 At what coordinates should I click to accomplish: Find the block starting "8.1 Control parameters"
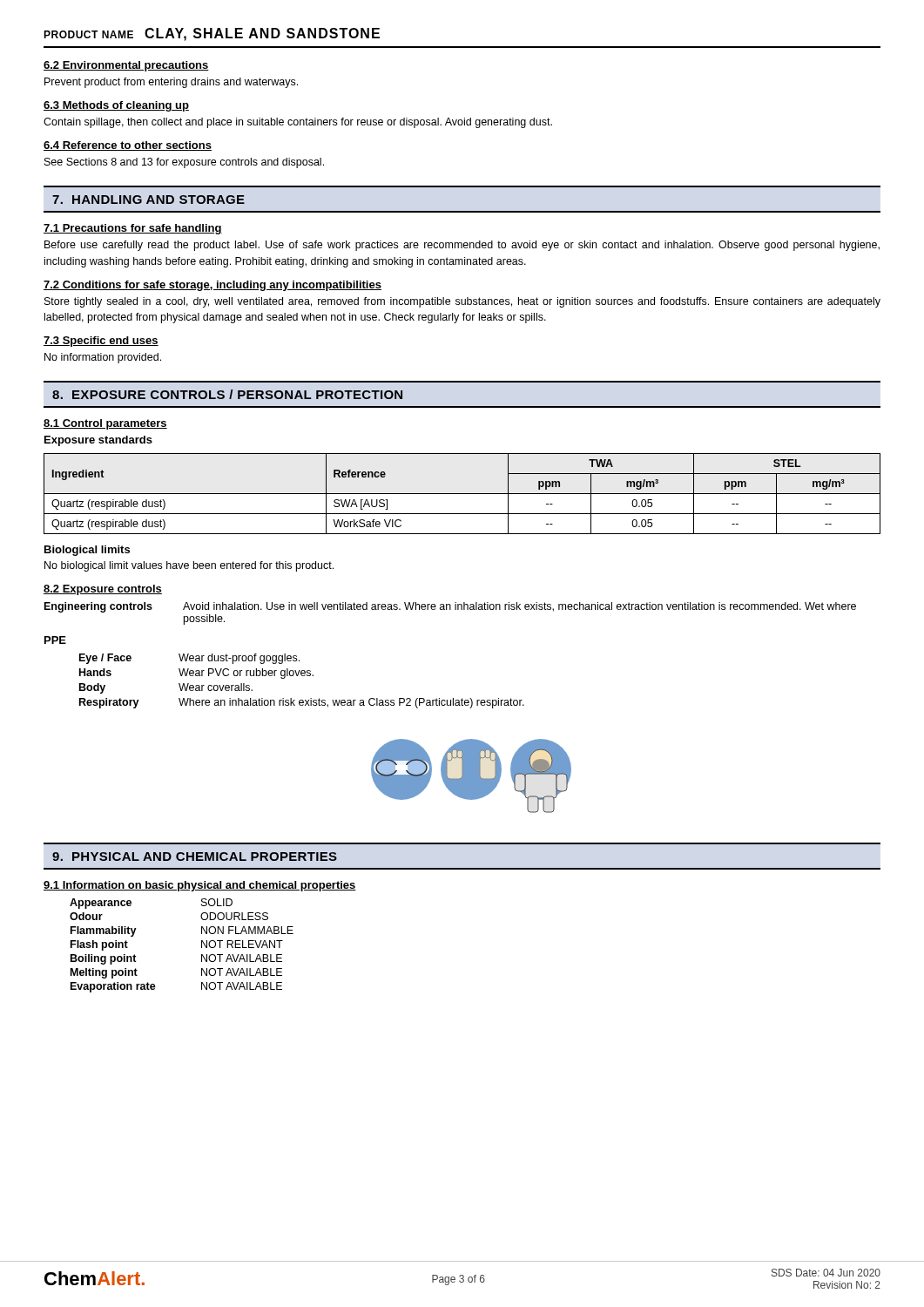point(105,423)
